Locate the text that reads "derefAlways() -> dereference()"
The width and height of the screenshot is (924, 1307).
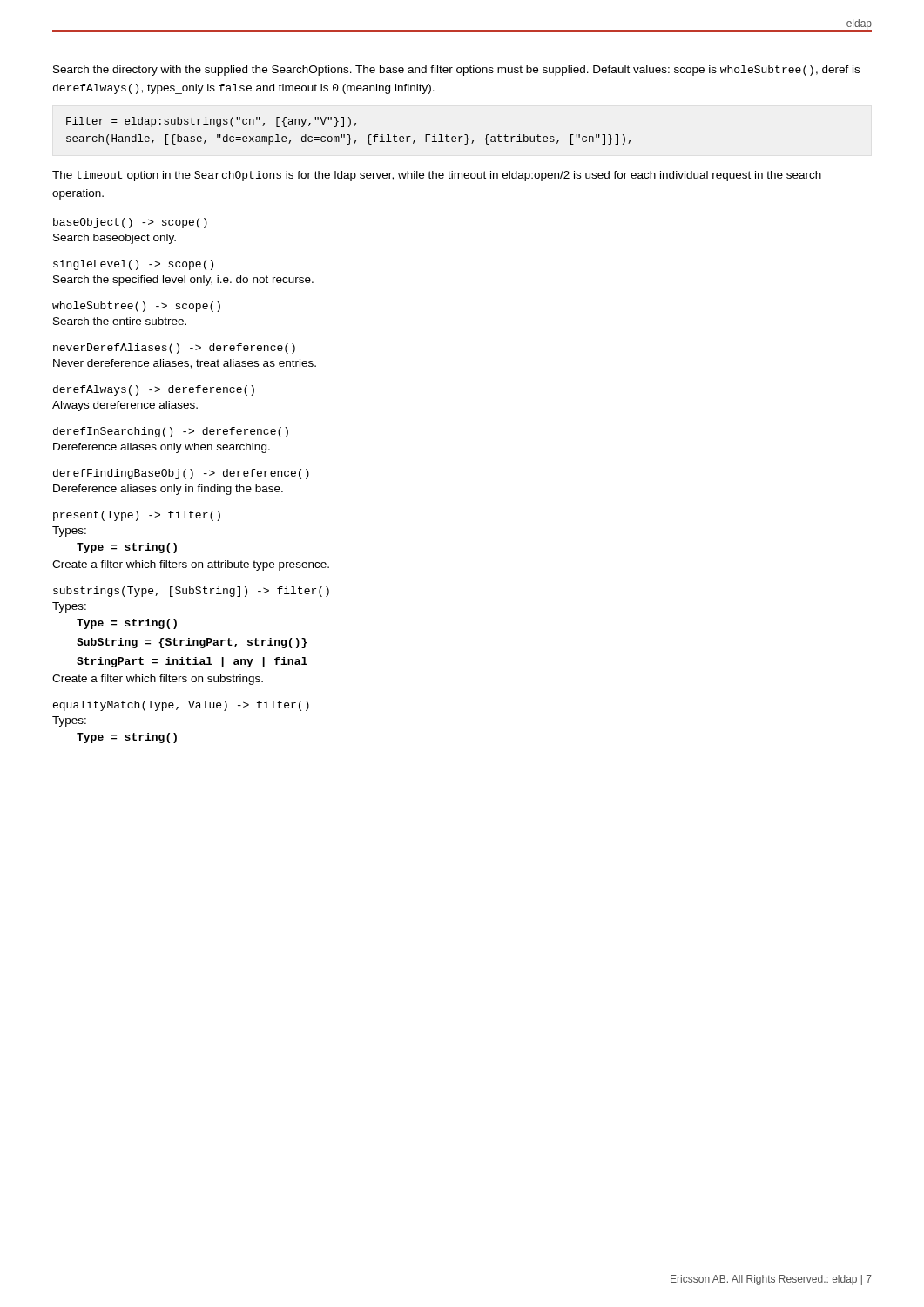(x=154, y=390)
